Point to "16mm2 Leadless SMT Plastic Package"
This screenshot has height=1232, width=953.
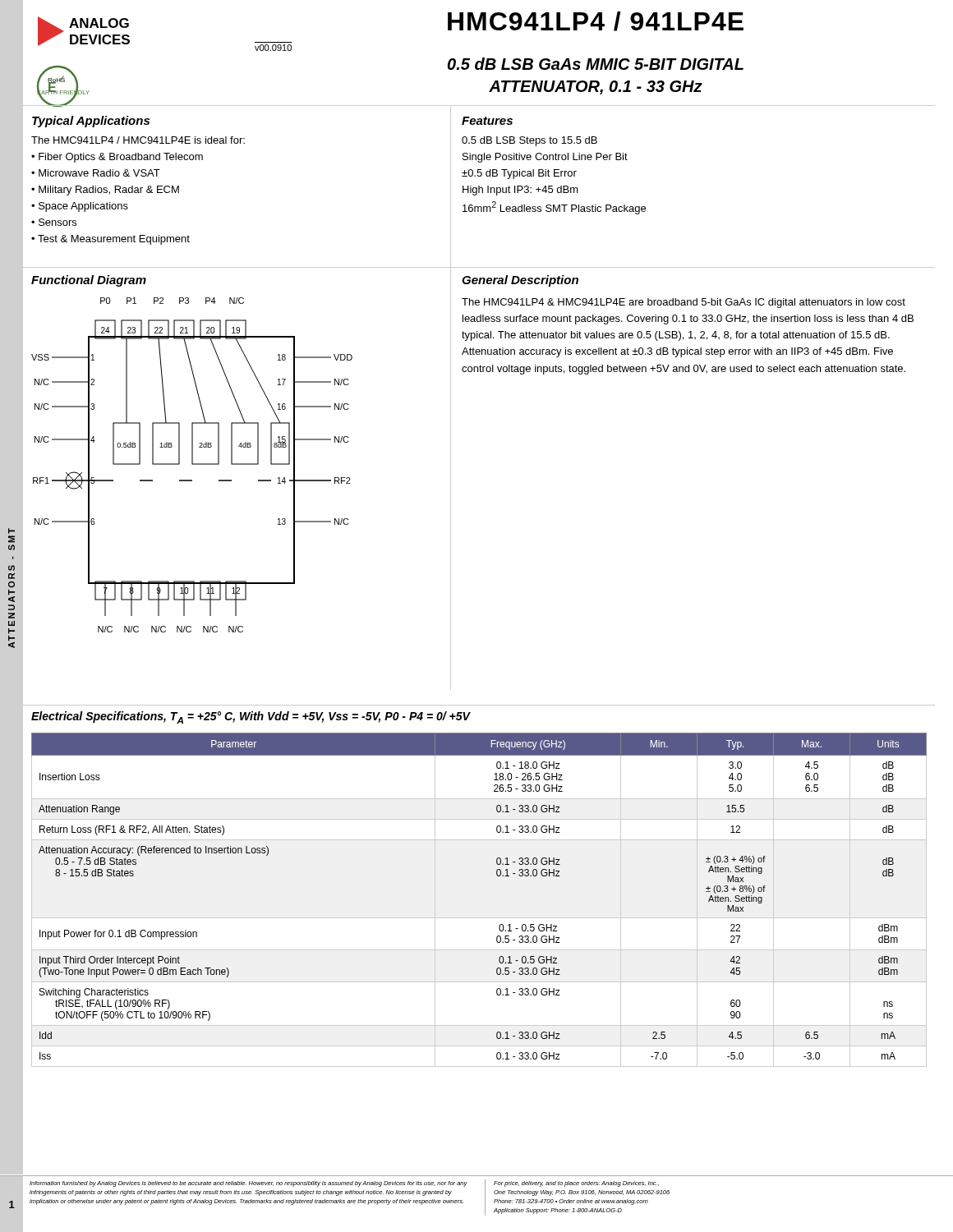554,207
